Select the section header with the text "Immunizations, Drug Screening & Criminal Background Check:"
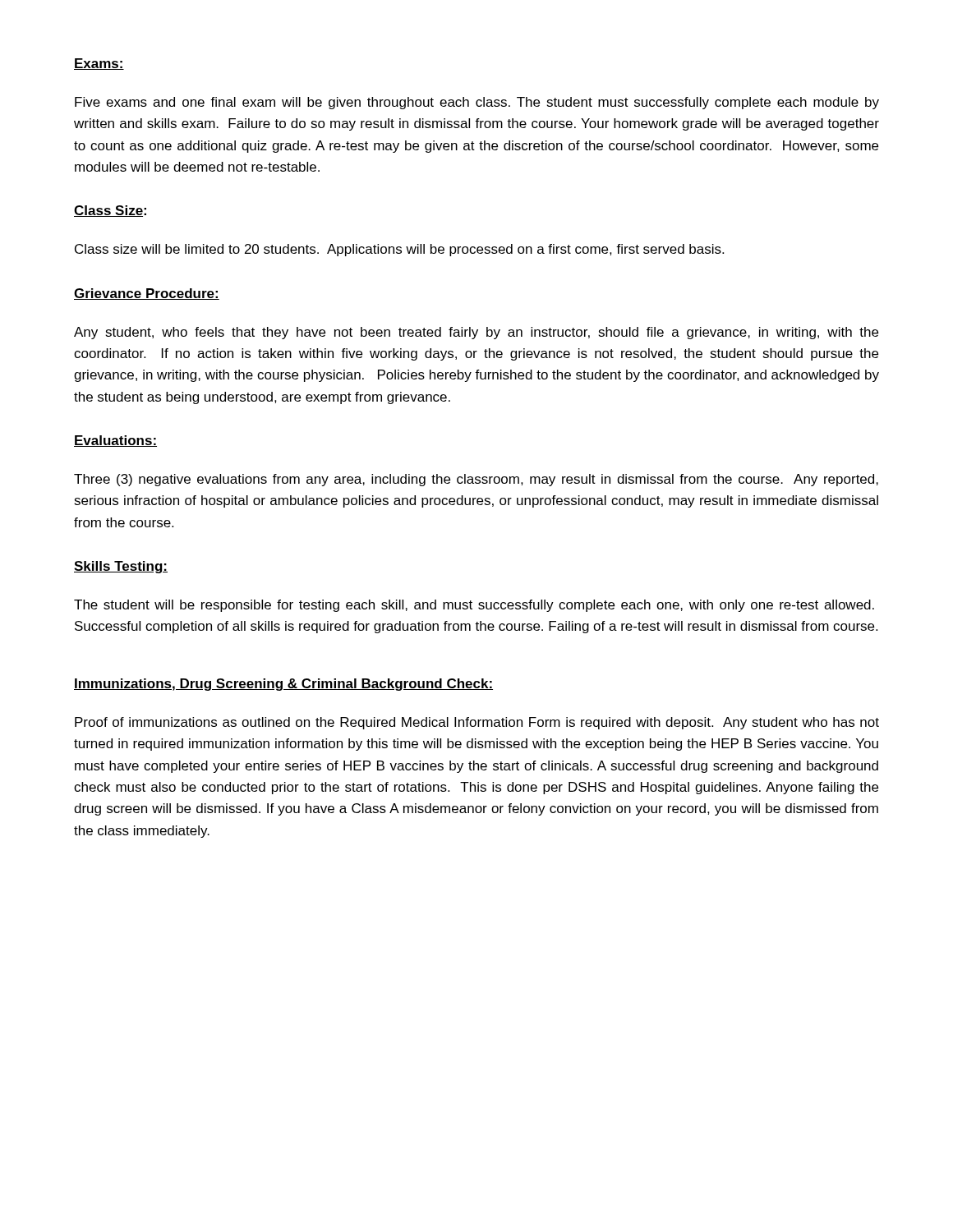Screen dimensions: 1232x953 click(x=283, y=684)
